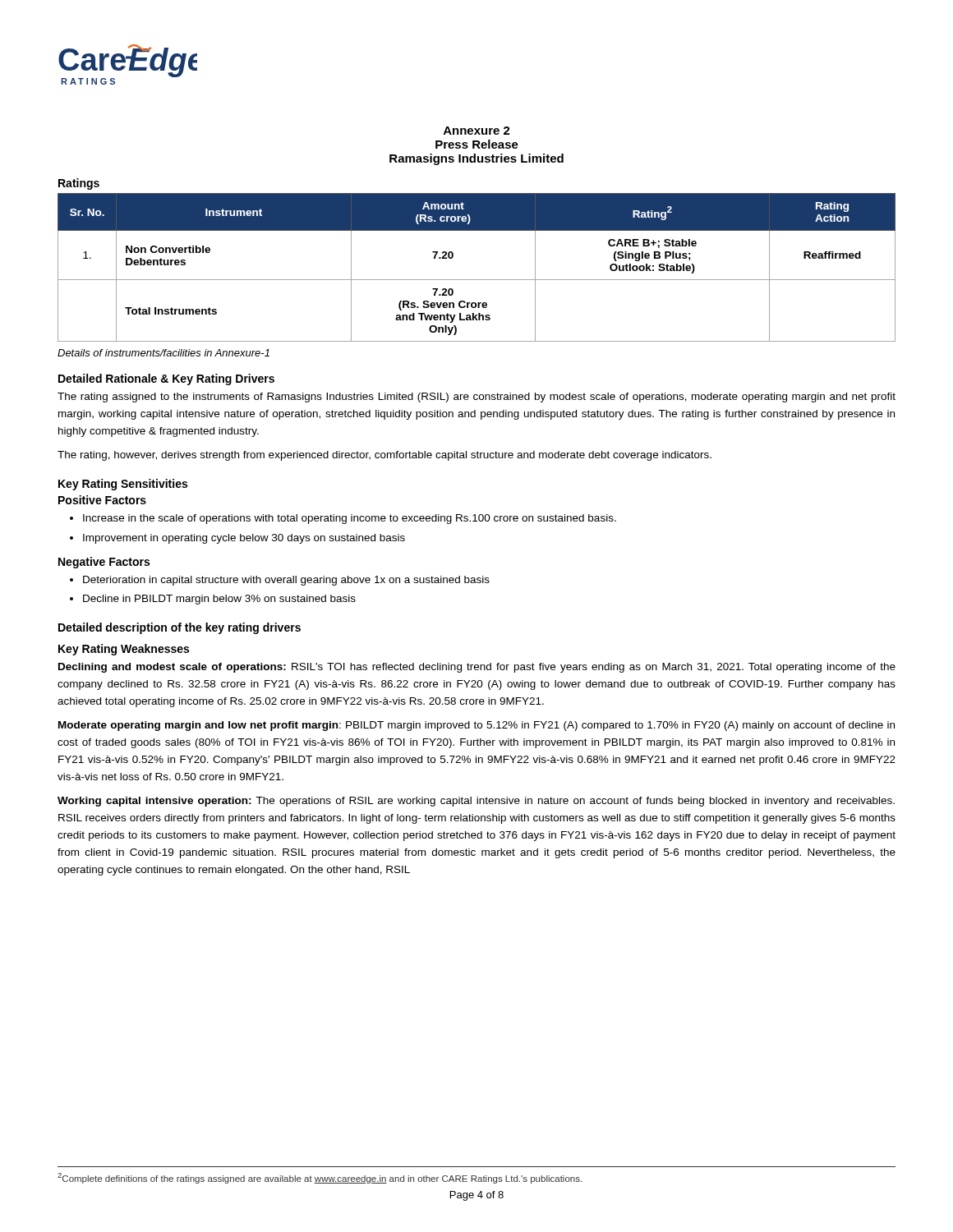Find the text block starting "Negative Factors"
Image resolution: width=953 pixels, height=1232 pixels.
point(104,561)
